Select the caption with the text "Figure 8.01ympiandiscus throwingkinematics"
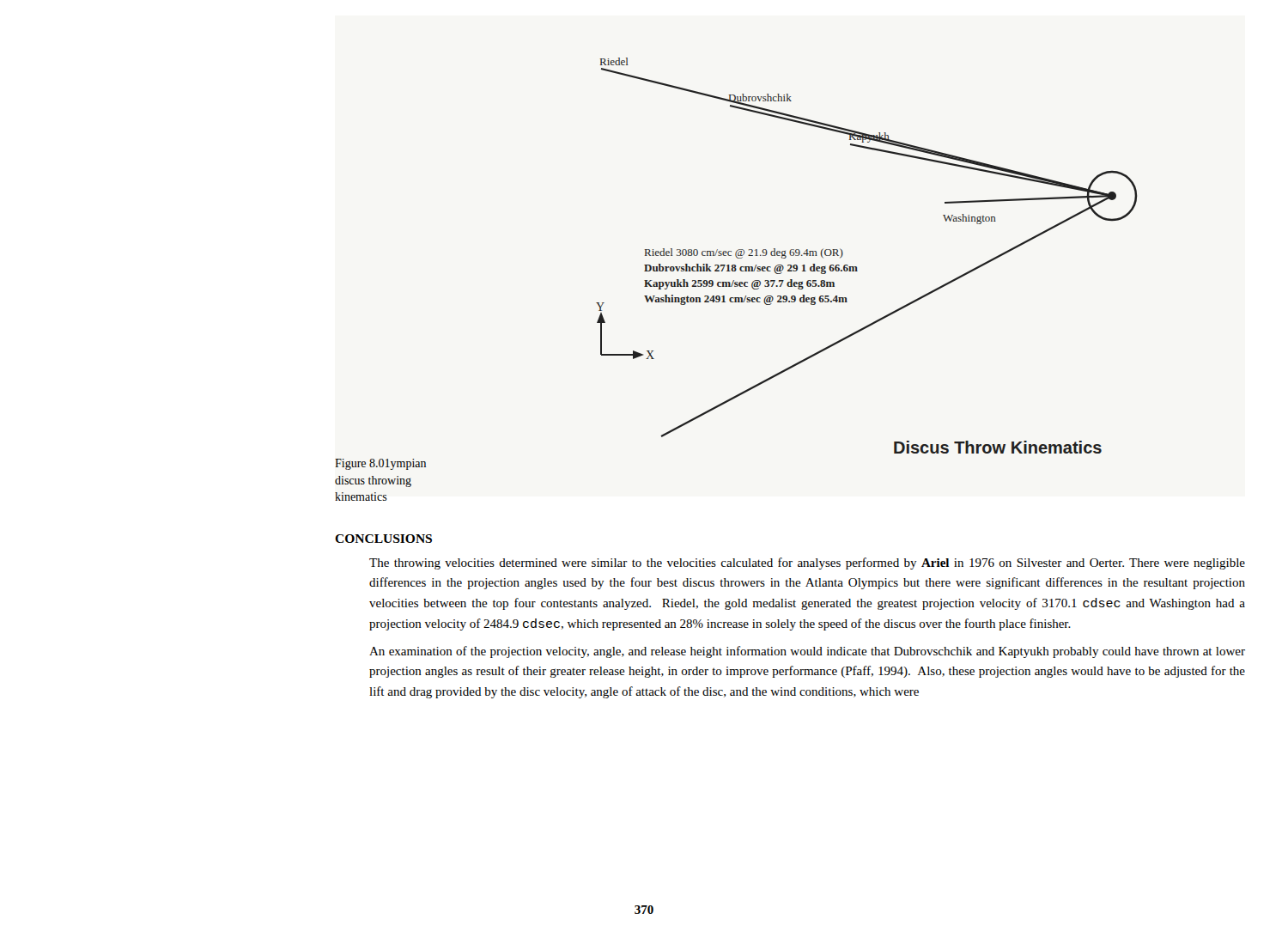 point(381,480)
